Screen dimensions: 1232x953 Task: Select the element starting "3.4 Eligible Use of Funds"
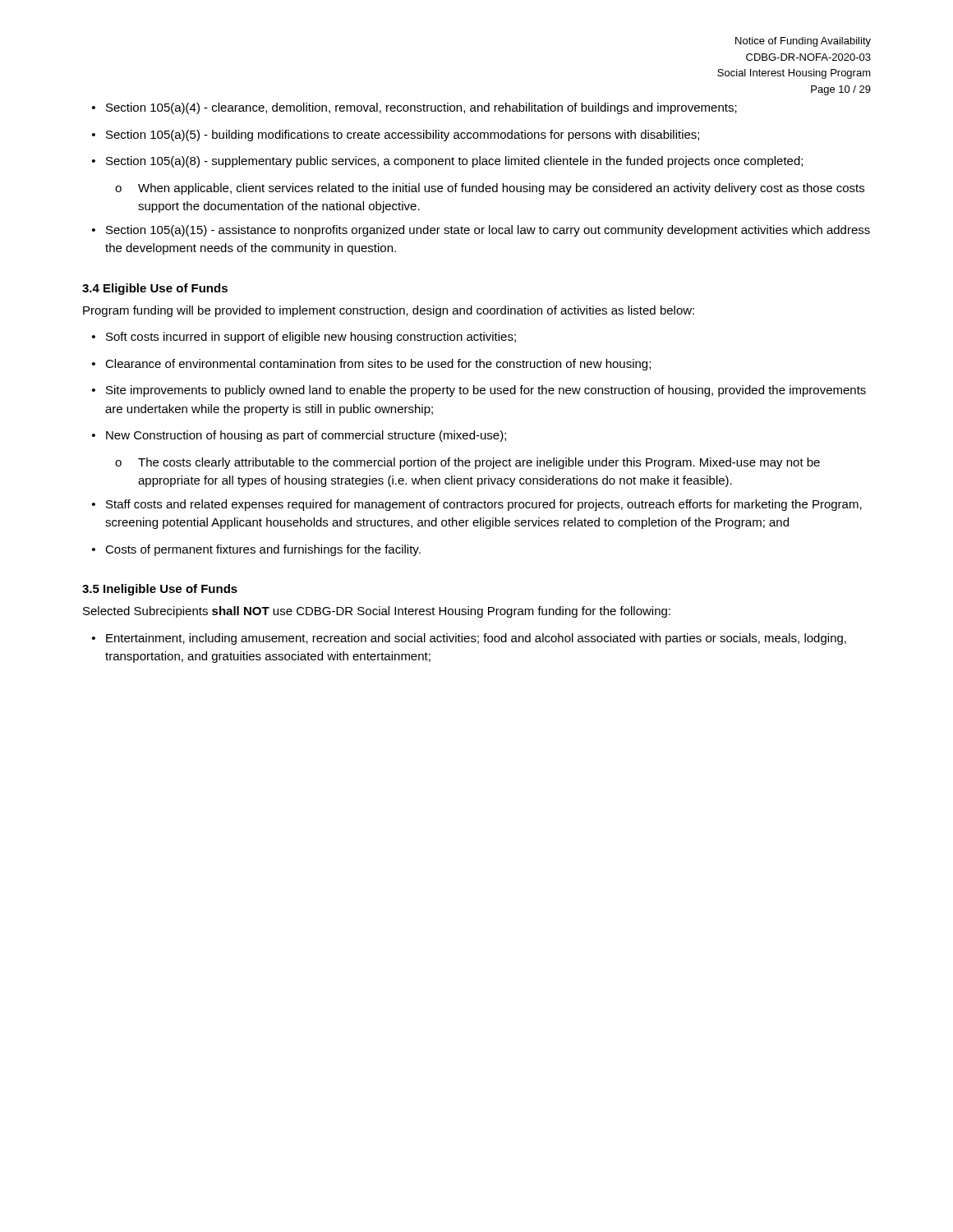(155, 287)
